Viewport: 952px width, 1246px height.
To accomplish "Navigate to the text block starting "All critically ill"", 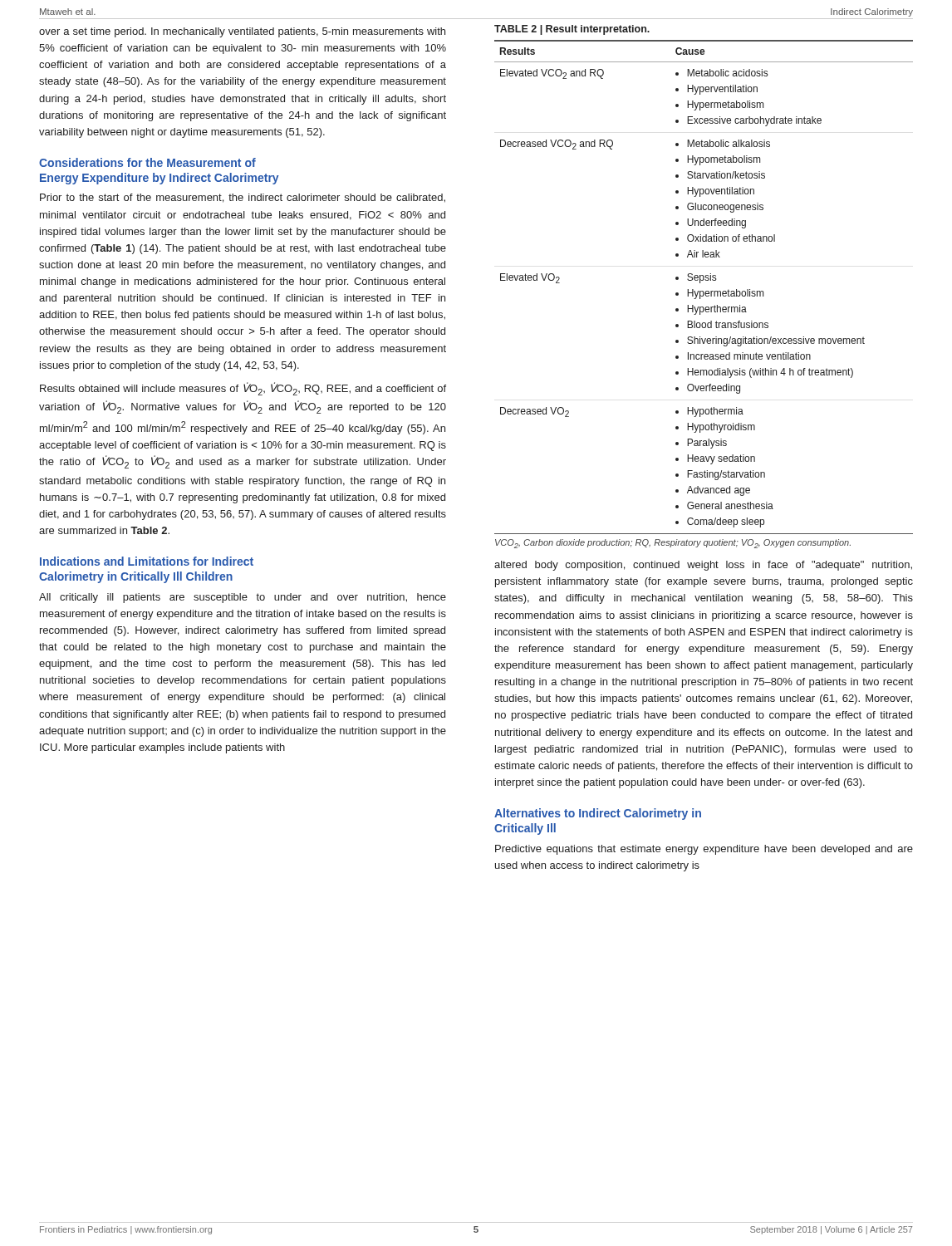I will (x=243, y=672).
